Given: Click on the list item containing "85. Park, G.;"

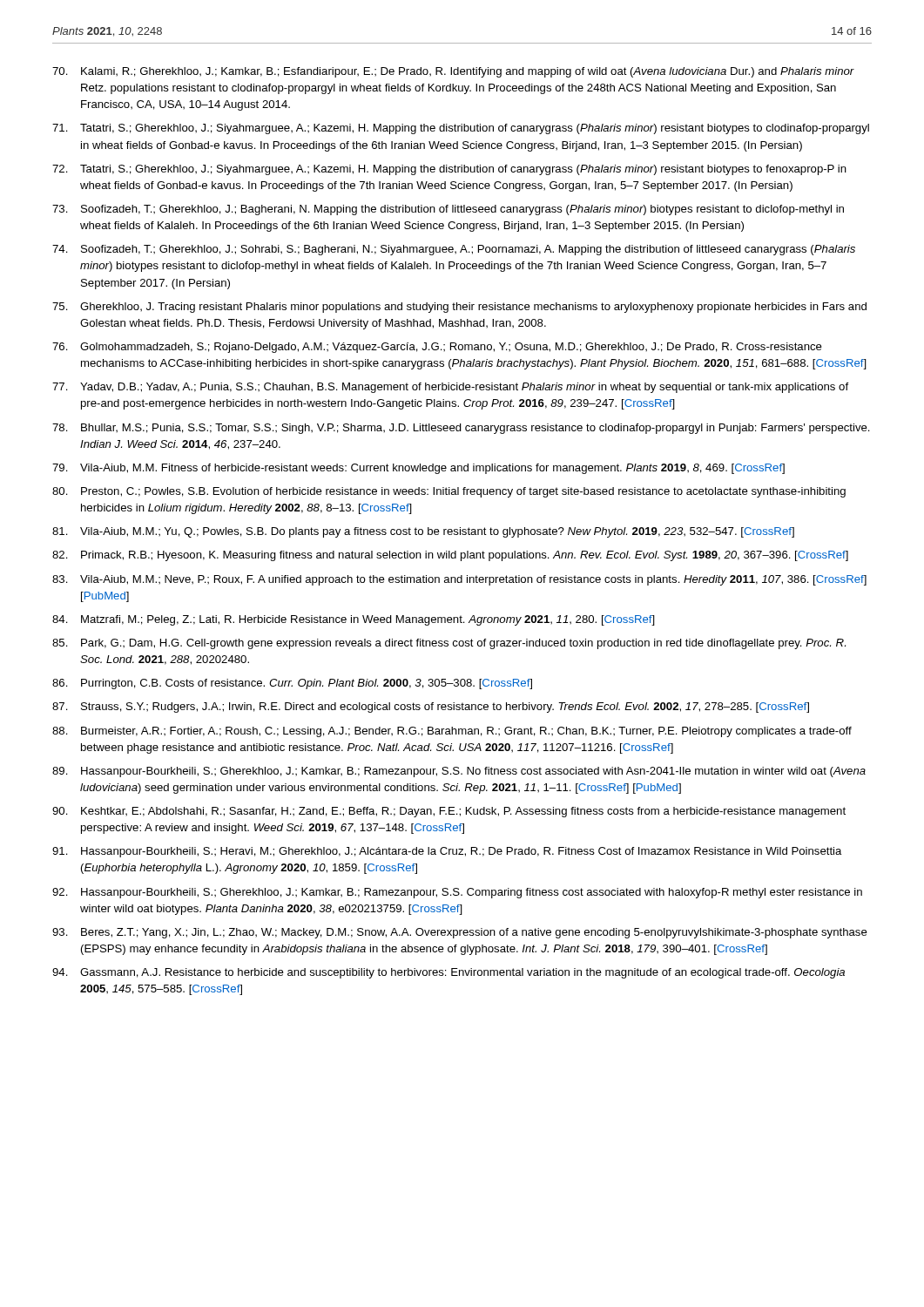Looking at the screenshot, I should click(x=462, y=651).
